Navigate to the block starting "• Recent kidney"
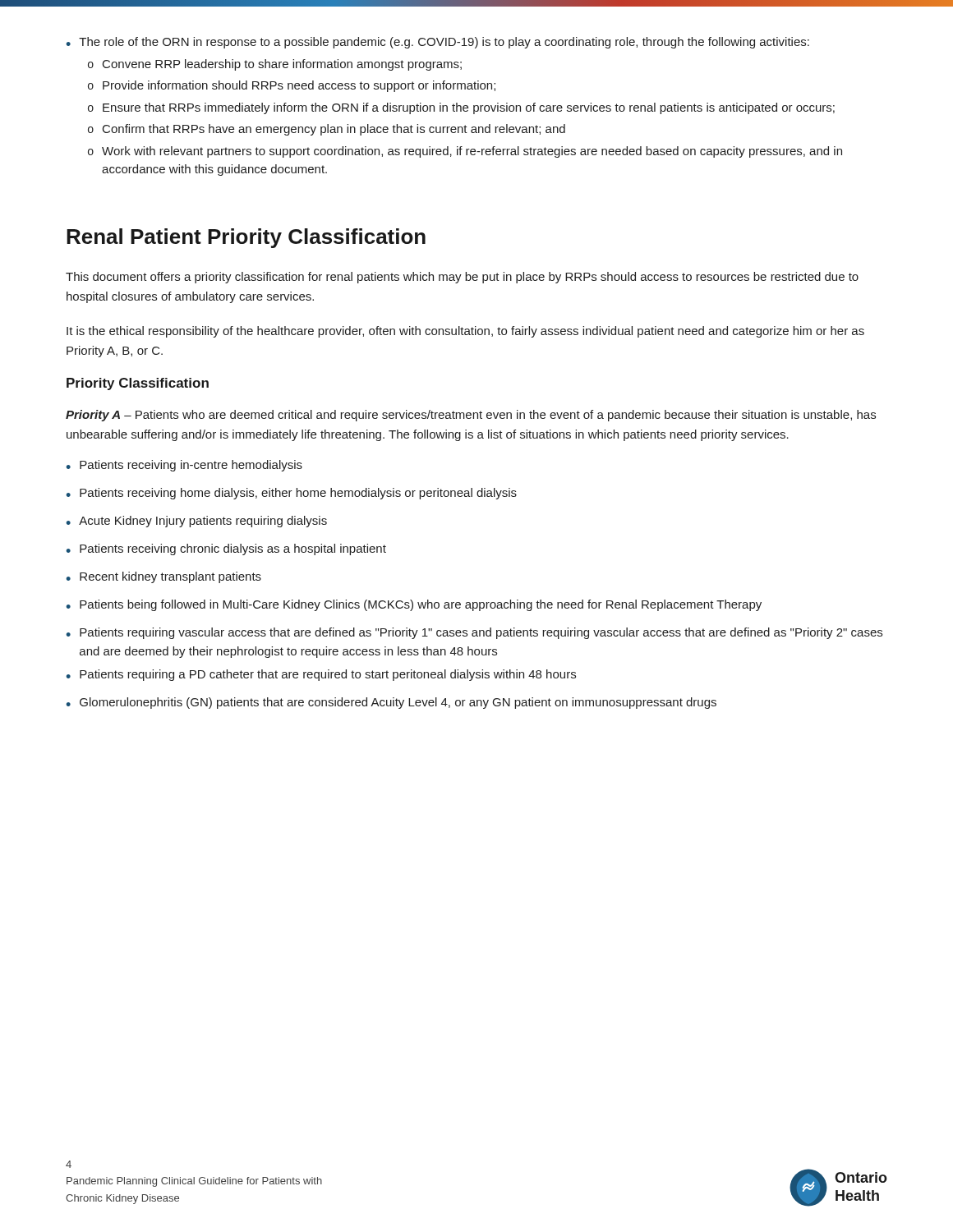 pos(163,577)
